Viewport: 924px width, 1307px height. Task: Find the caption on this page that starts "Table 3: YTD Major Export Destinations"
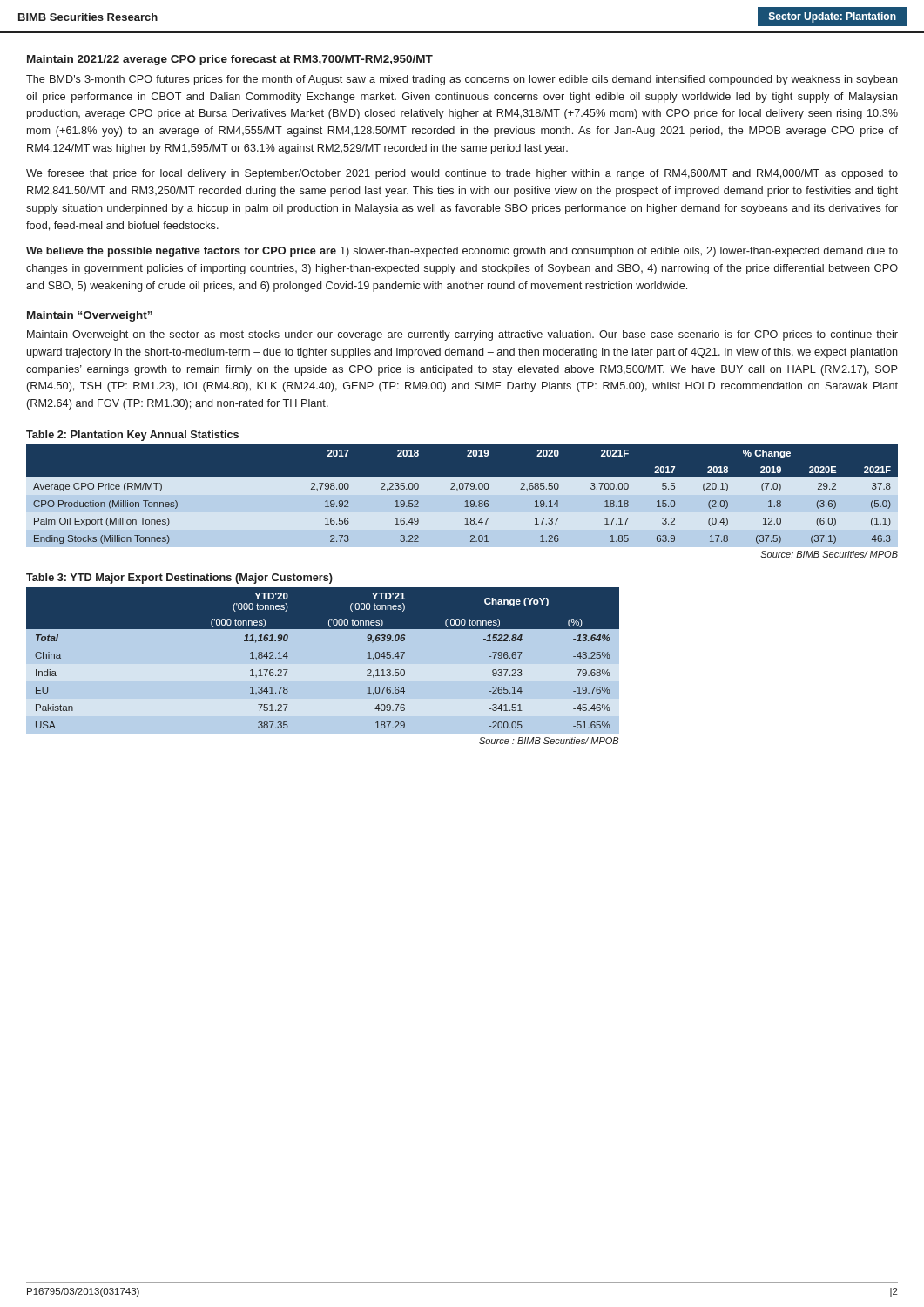point(179,577)
